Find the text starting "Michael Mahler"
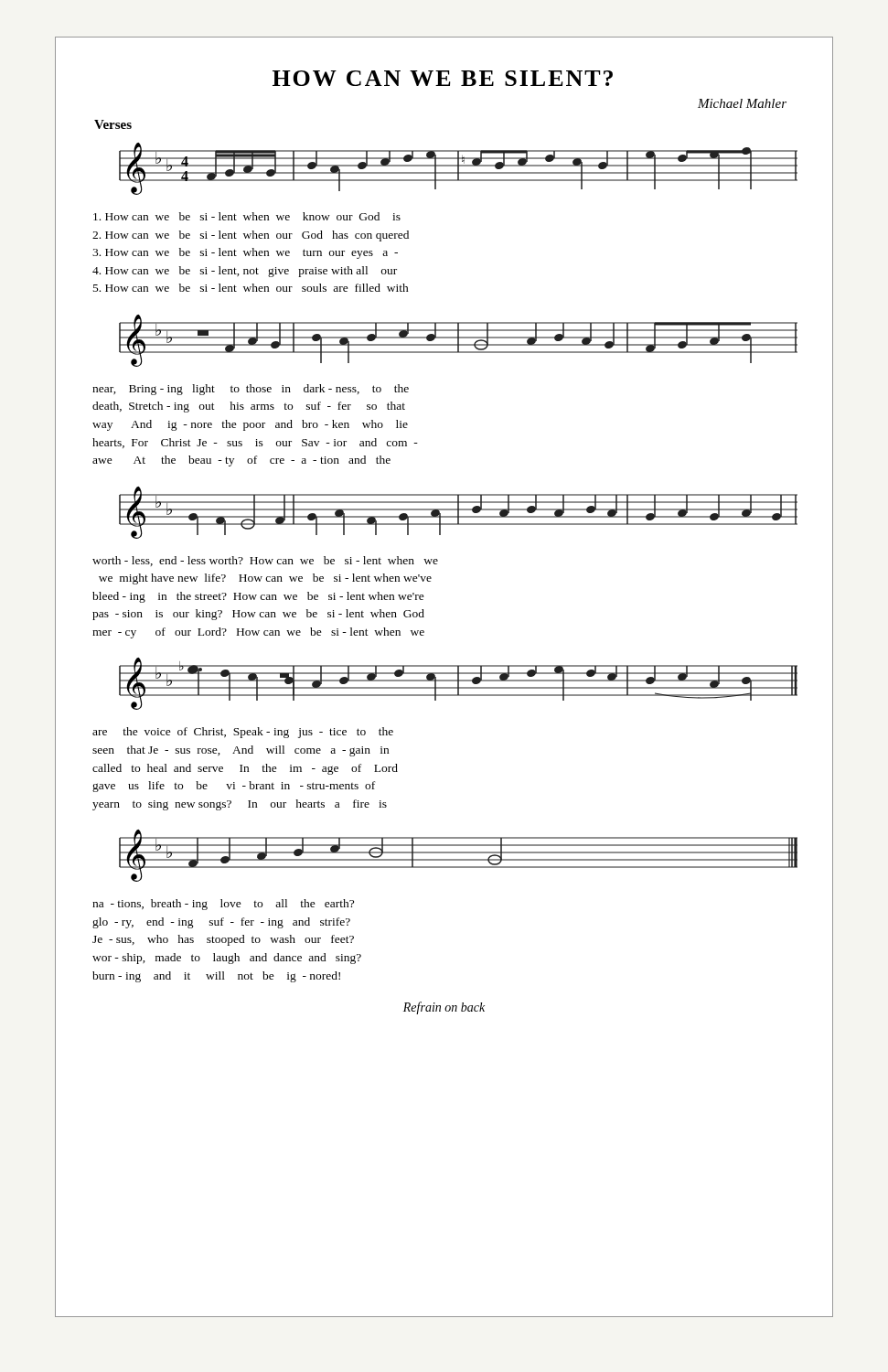Viewport: 888px width, 1372px height. 742,103
